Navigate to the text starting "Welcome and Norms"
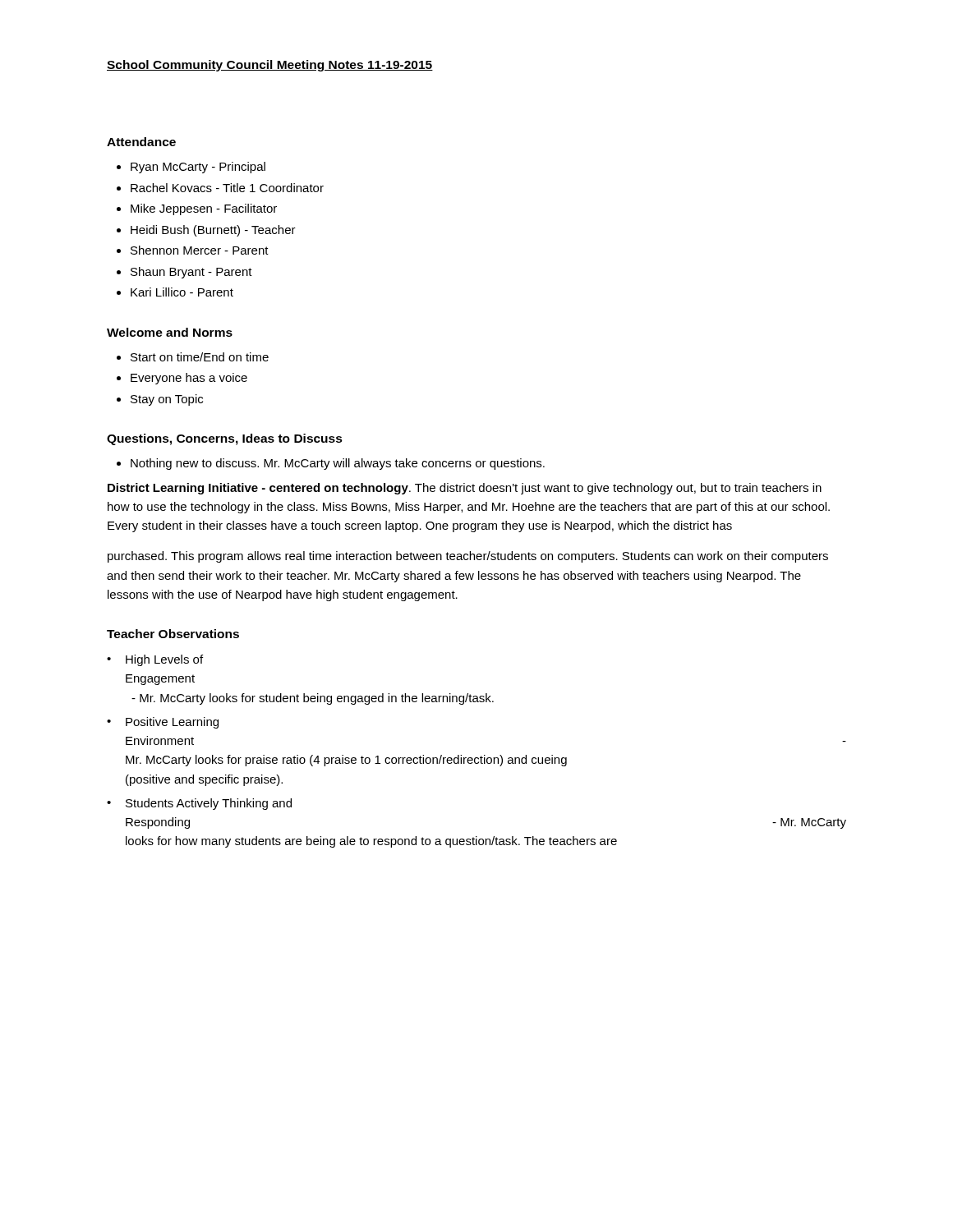 [170, 332]
